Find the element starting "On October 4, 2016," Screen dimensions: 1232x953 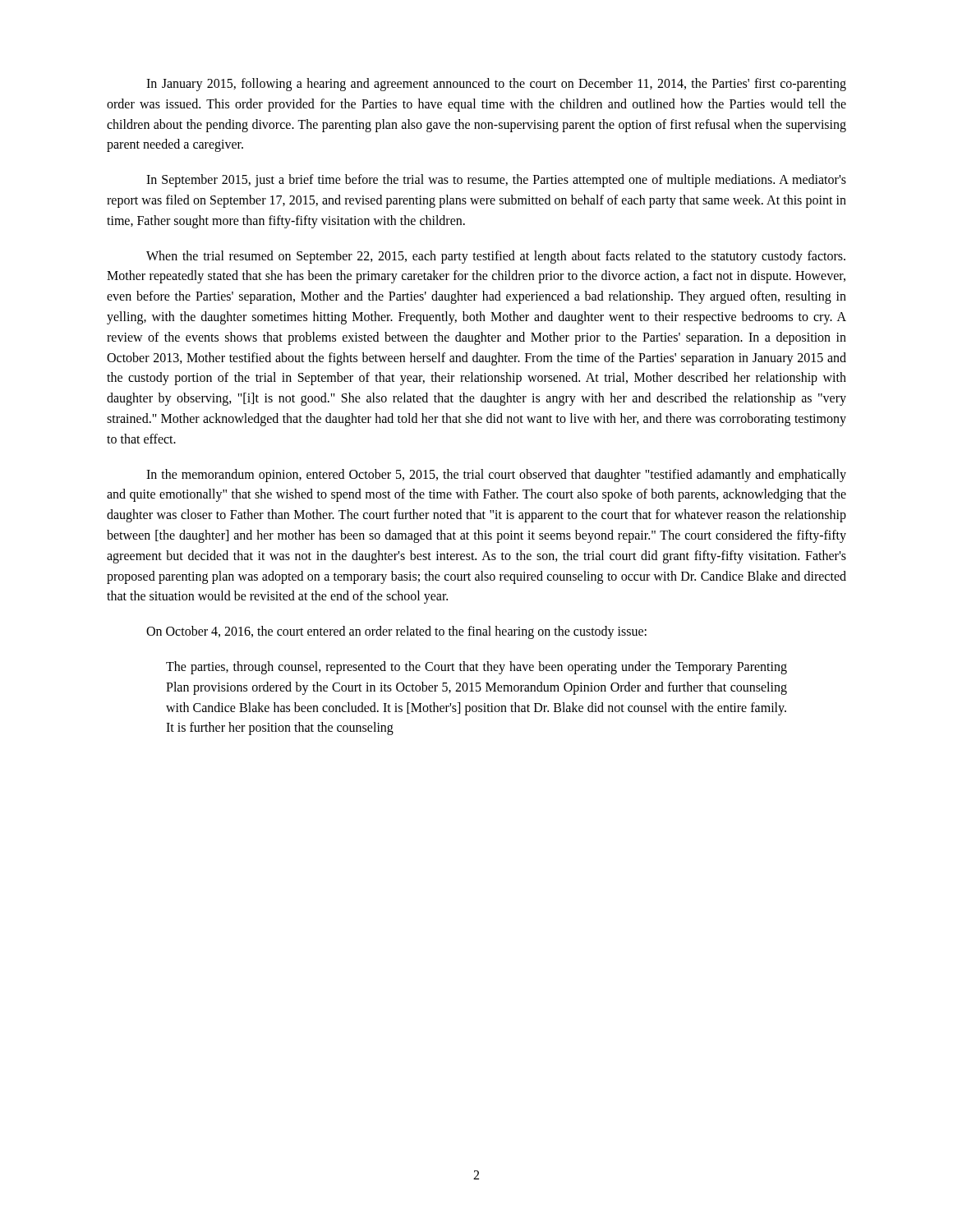[x=397, y=631]
